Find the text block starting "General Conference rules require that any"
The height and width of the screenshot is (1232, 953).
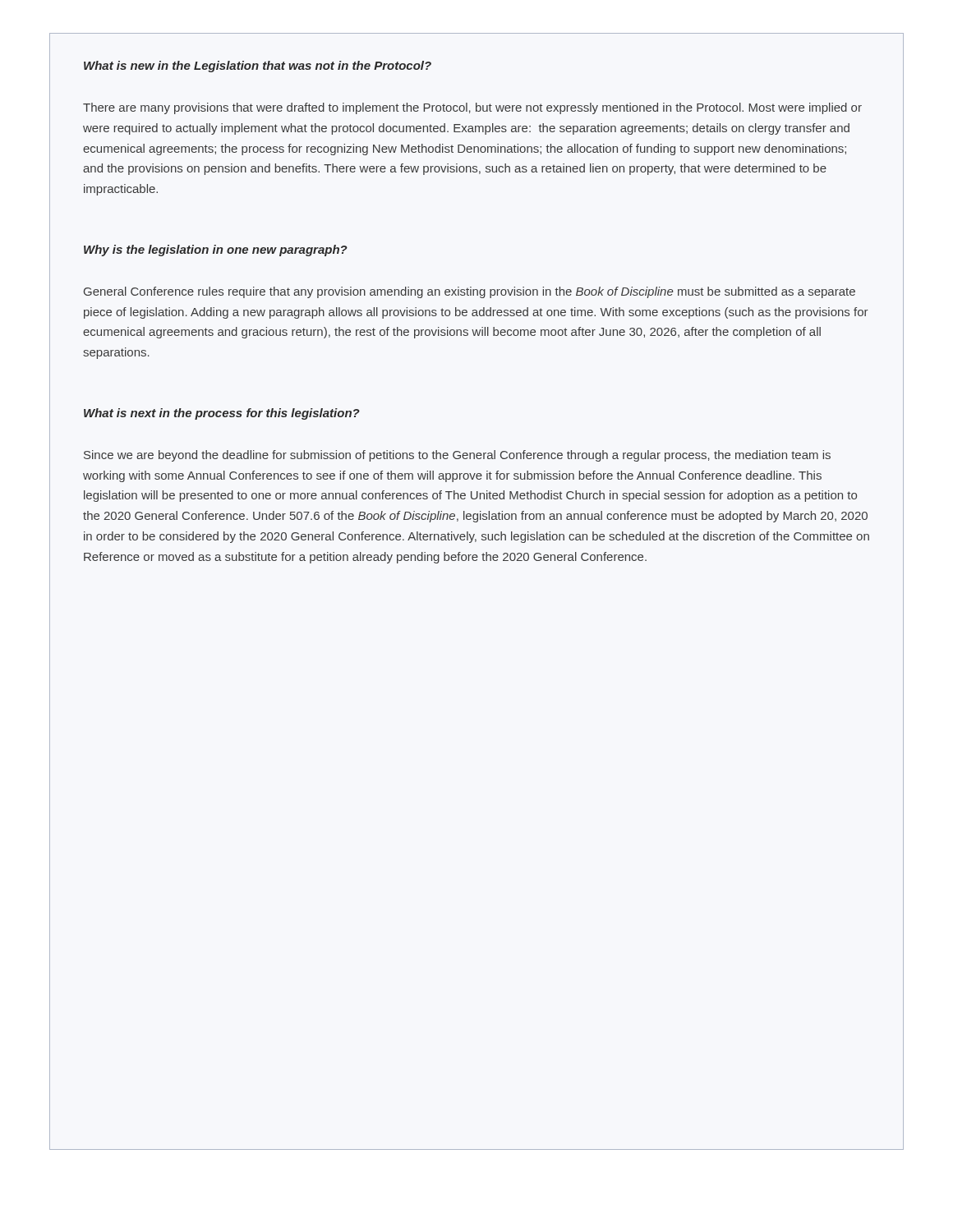click(476, 322)
